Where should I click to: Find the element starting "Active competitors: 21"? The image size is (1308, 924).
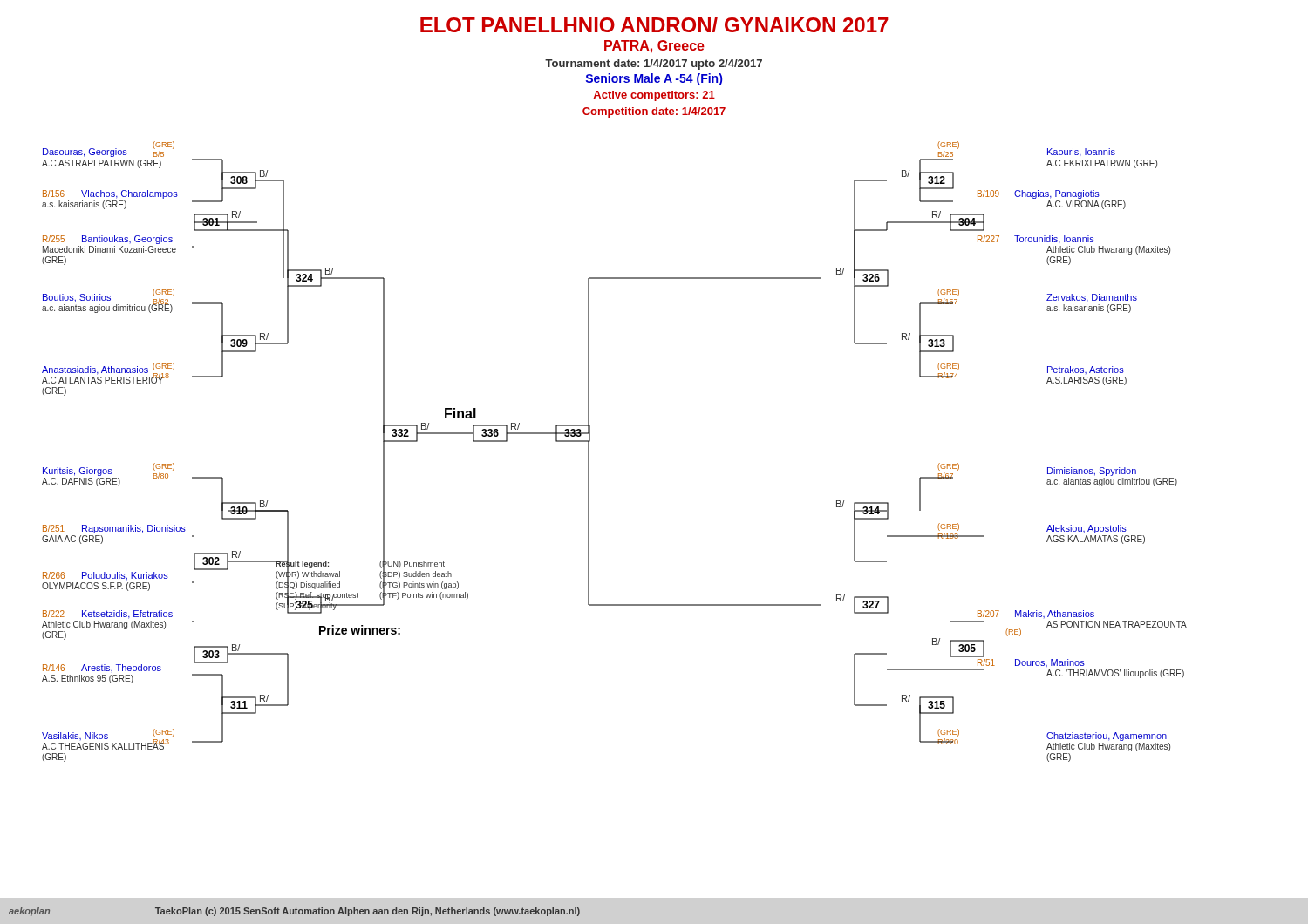click(654, 95)
